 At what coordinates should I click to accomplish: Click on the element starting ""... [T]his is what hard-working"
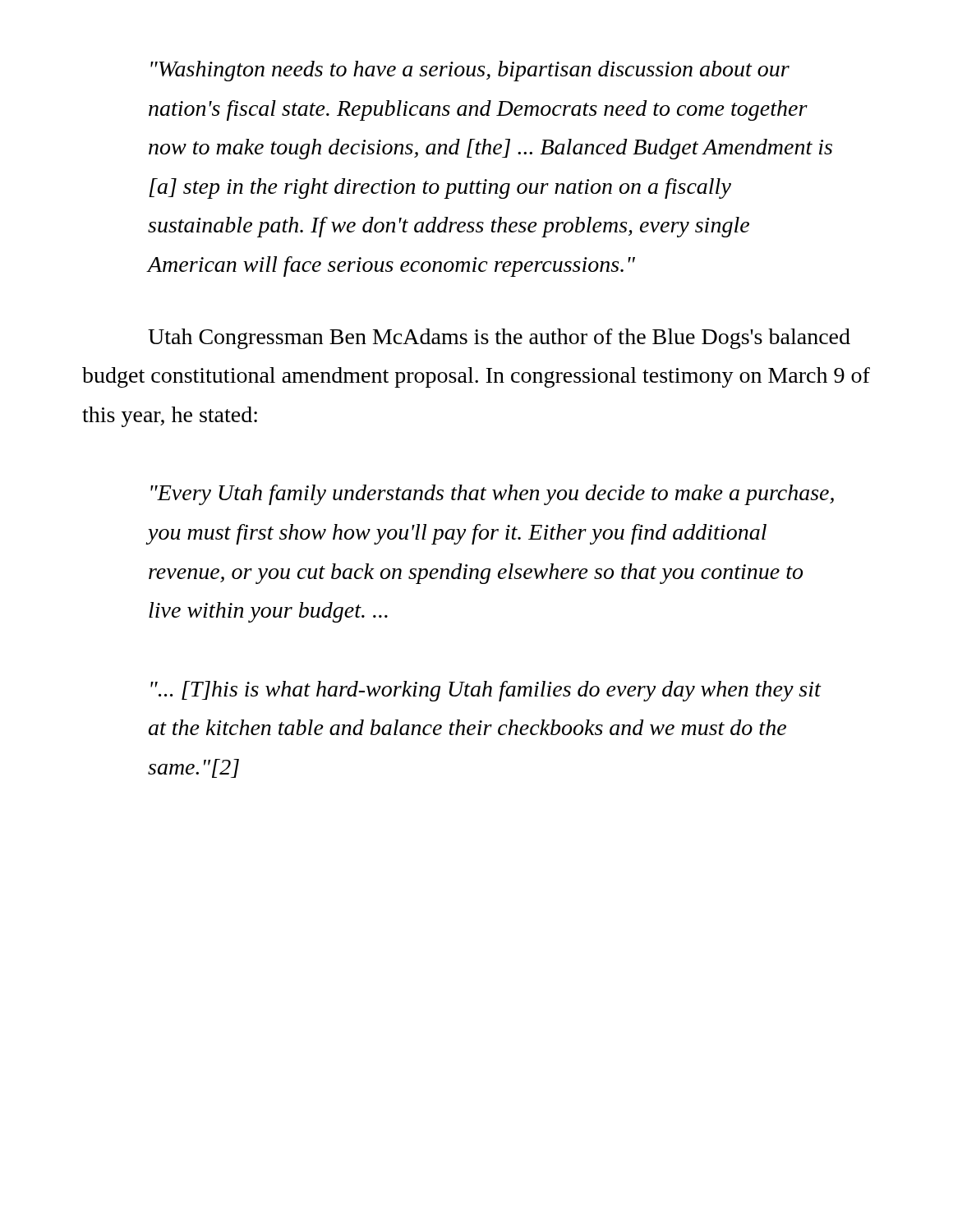tap(493, 728)
